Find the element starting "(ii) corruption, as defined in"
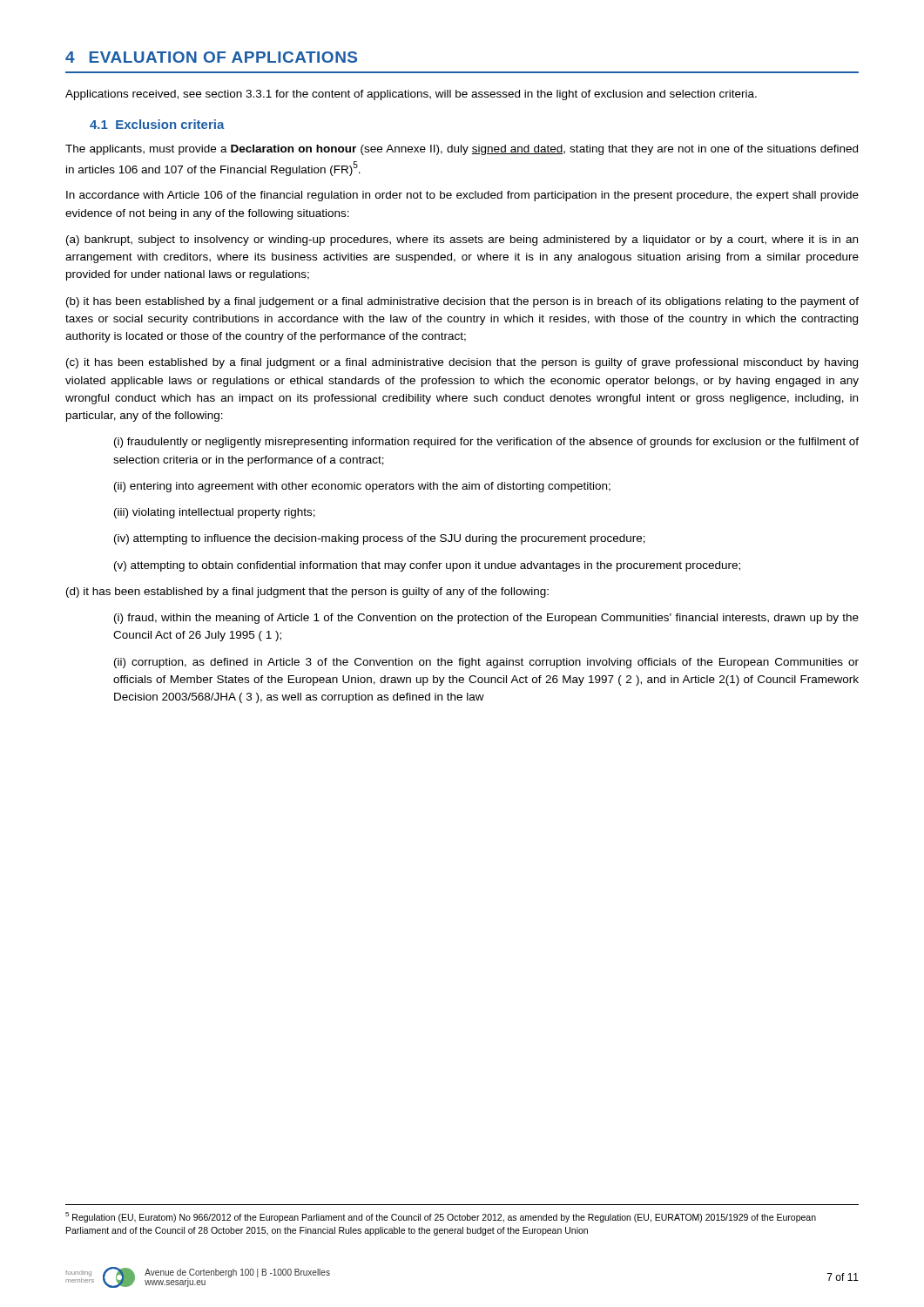This screenshot has width=924, height=1307. [486, 679]
